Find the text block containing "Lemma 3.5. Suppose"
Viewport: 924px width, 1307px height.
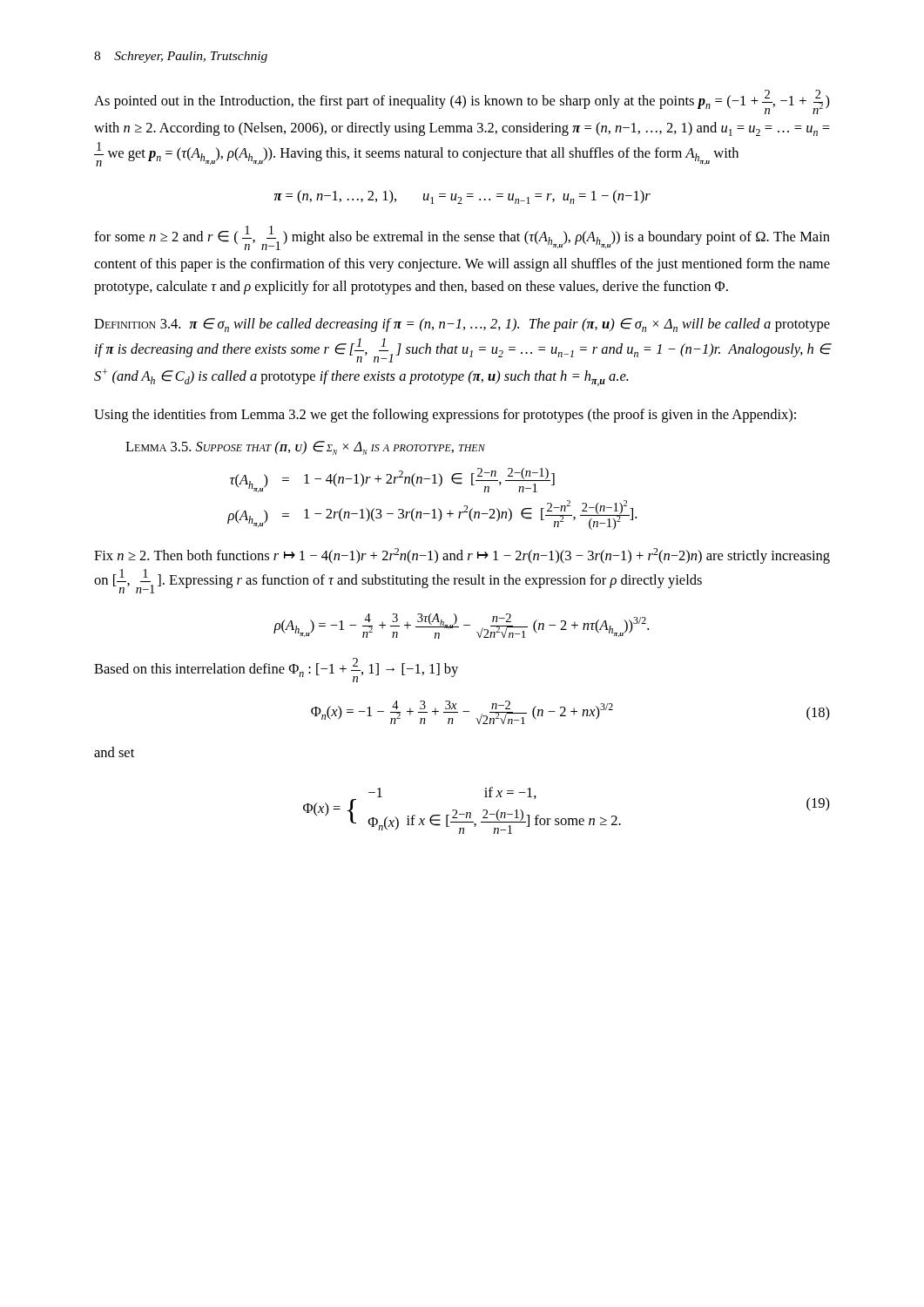[305, 448]
